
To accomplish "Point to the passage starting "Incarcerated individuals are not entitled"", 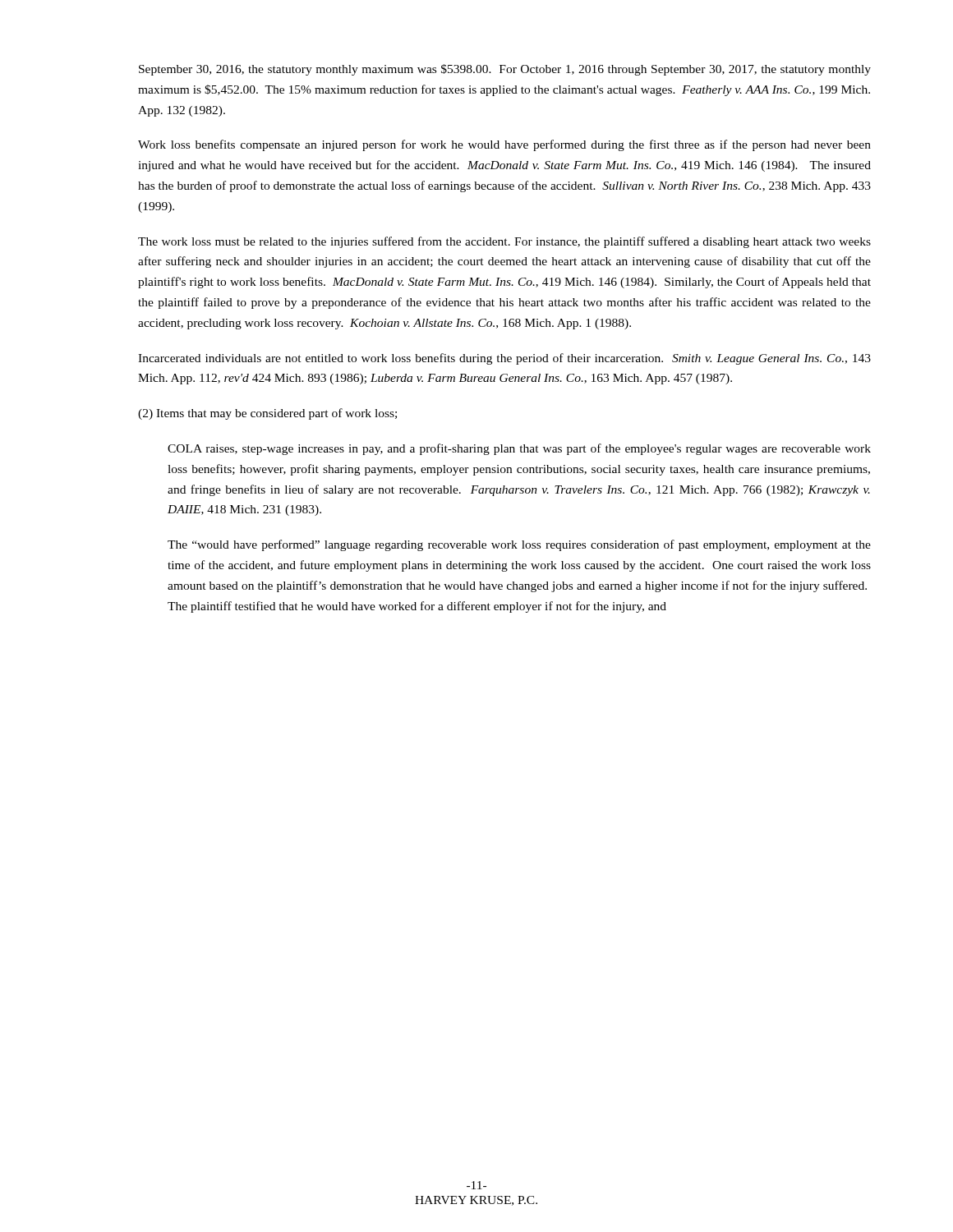I will tap(504, 368).
